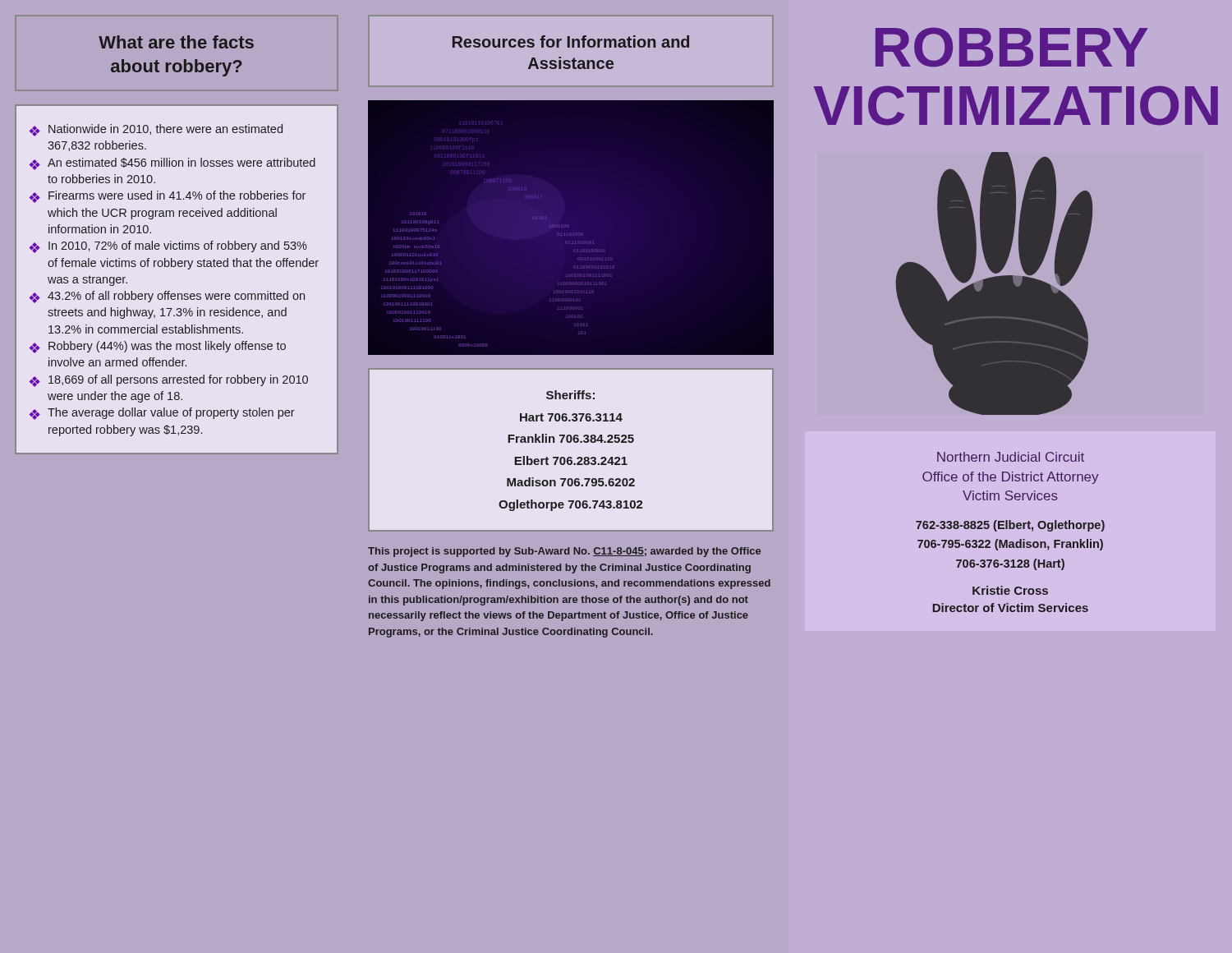Navigate to the text block starting "❖Firearms were used in 41.4% of"

[x=174, y=213]
